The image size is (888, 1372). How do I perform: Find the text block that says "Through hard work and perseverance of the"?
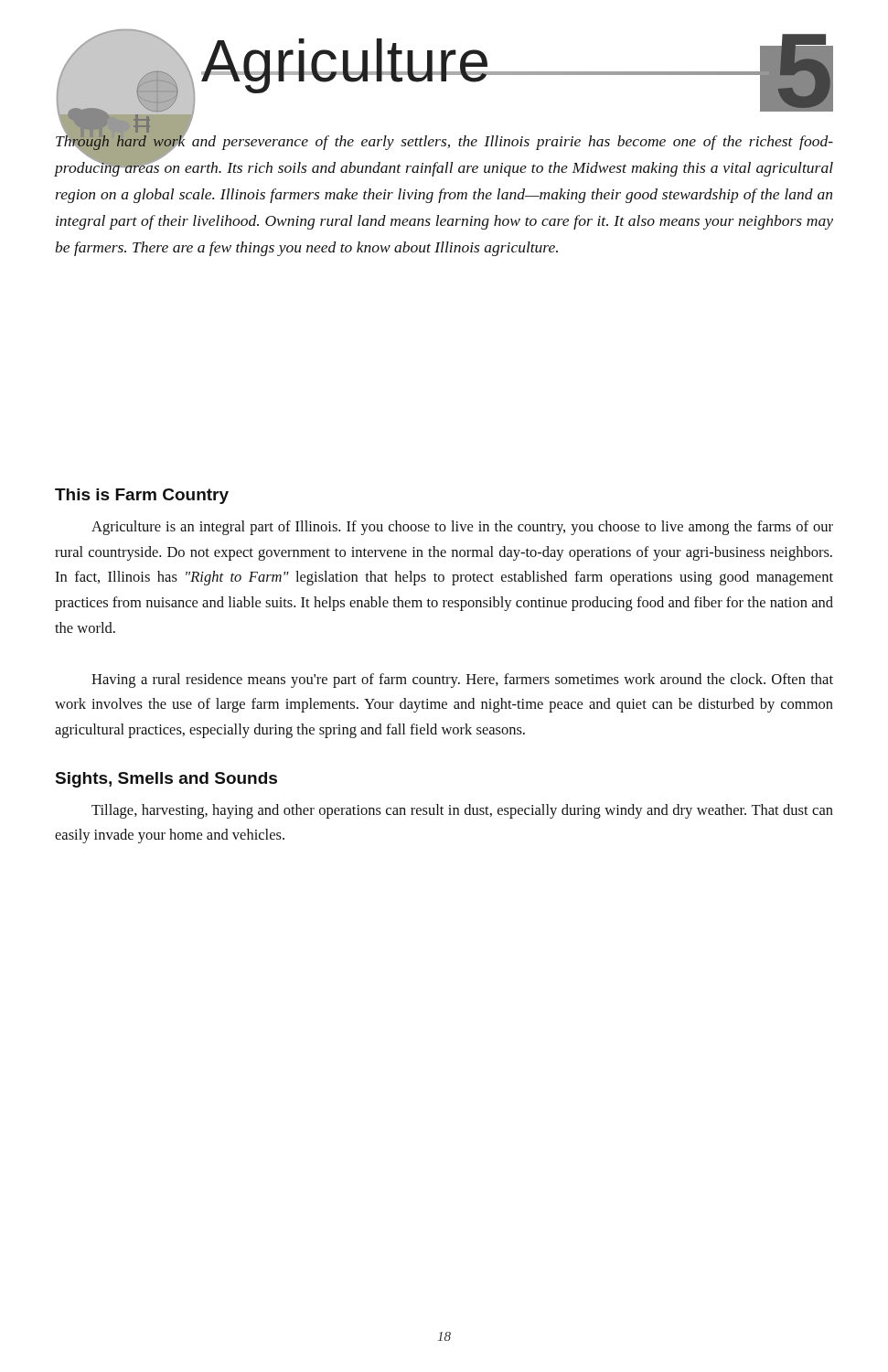[444, 194]
